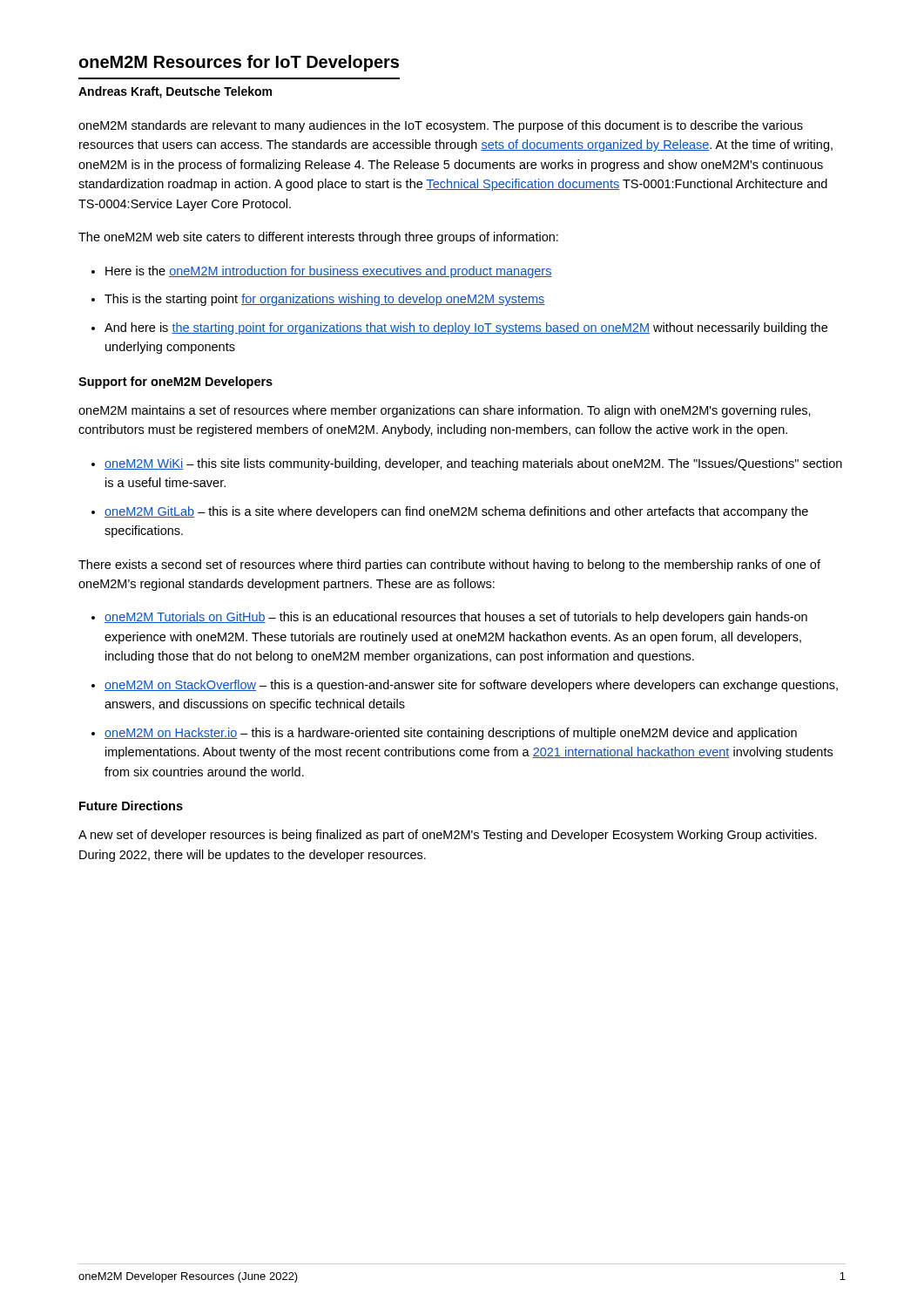Image resolution: width=924 pixels, height=1307 pixels.
Task: Locate the block of text that opens with "oneM2M Tutorials on GitHub – this is an"
Action: 456,637
